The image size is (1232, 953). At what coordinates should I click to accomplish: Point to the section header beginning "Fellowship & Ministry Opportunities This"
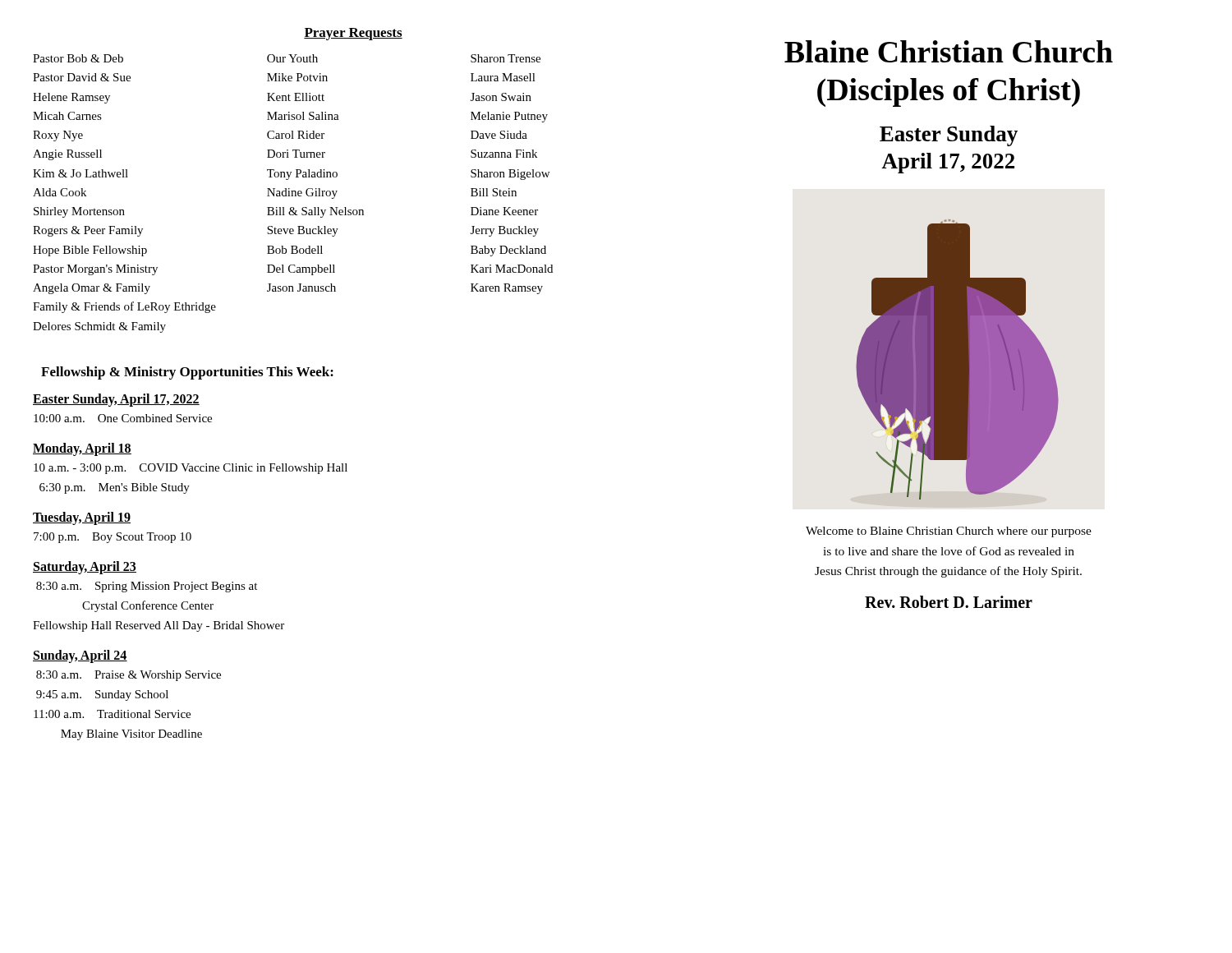point(188,372)
